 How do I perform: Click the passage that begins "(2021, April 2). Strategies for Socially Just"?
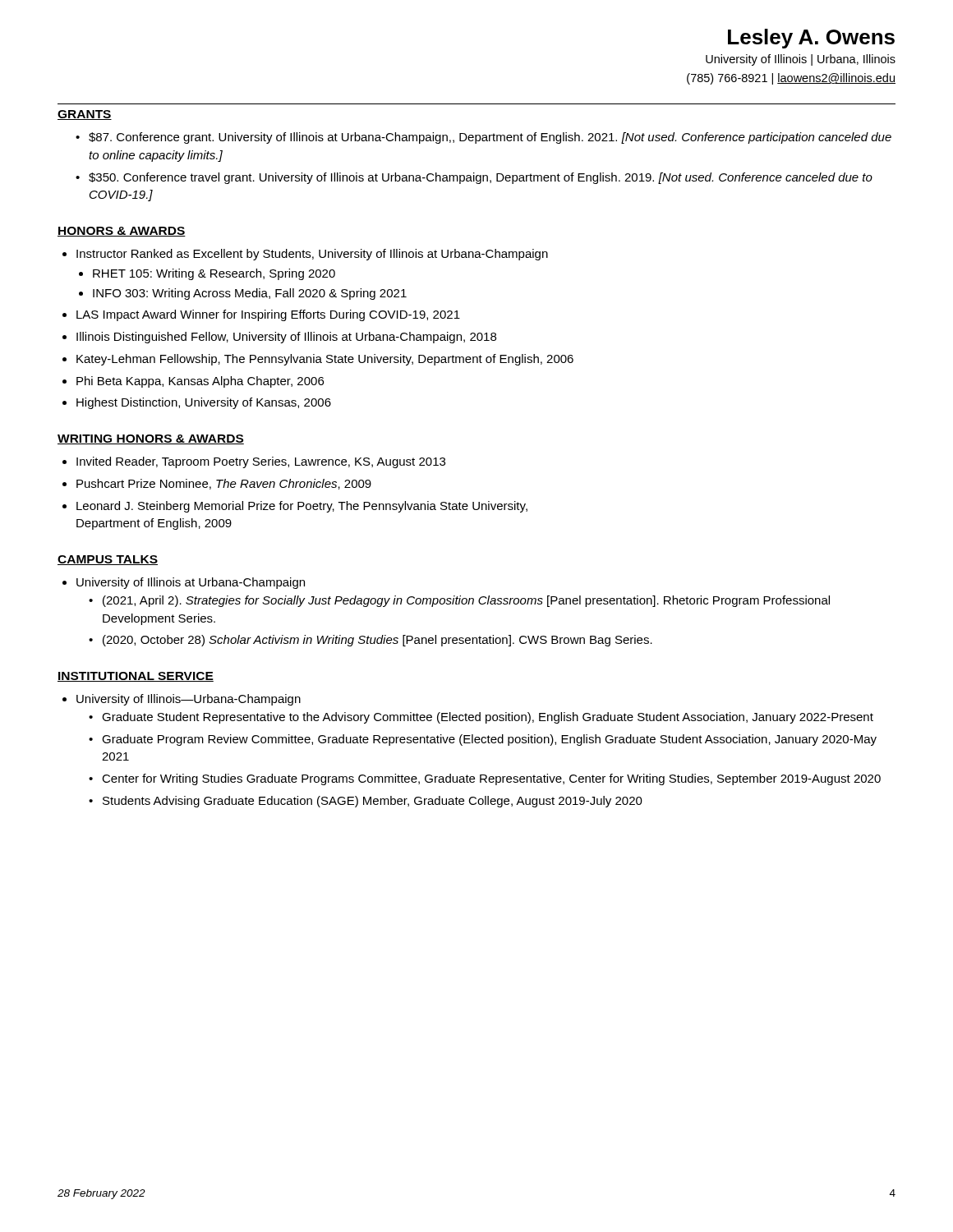click(466, 609)
